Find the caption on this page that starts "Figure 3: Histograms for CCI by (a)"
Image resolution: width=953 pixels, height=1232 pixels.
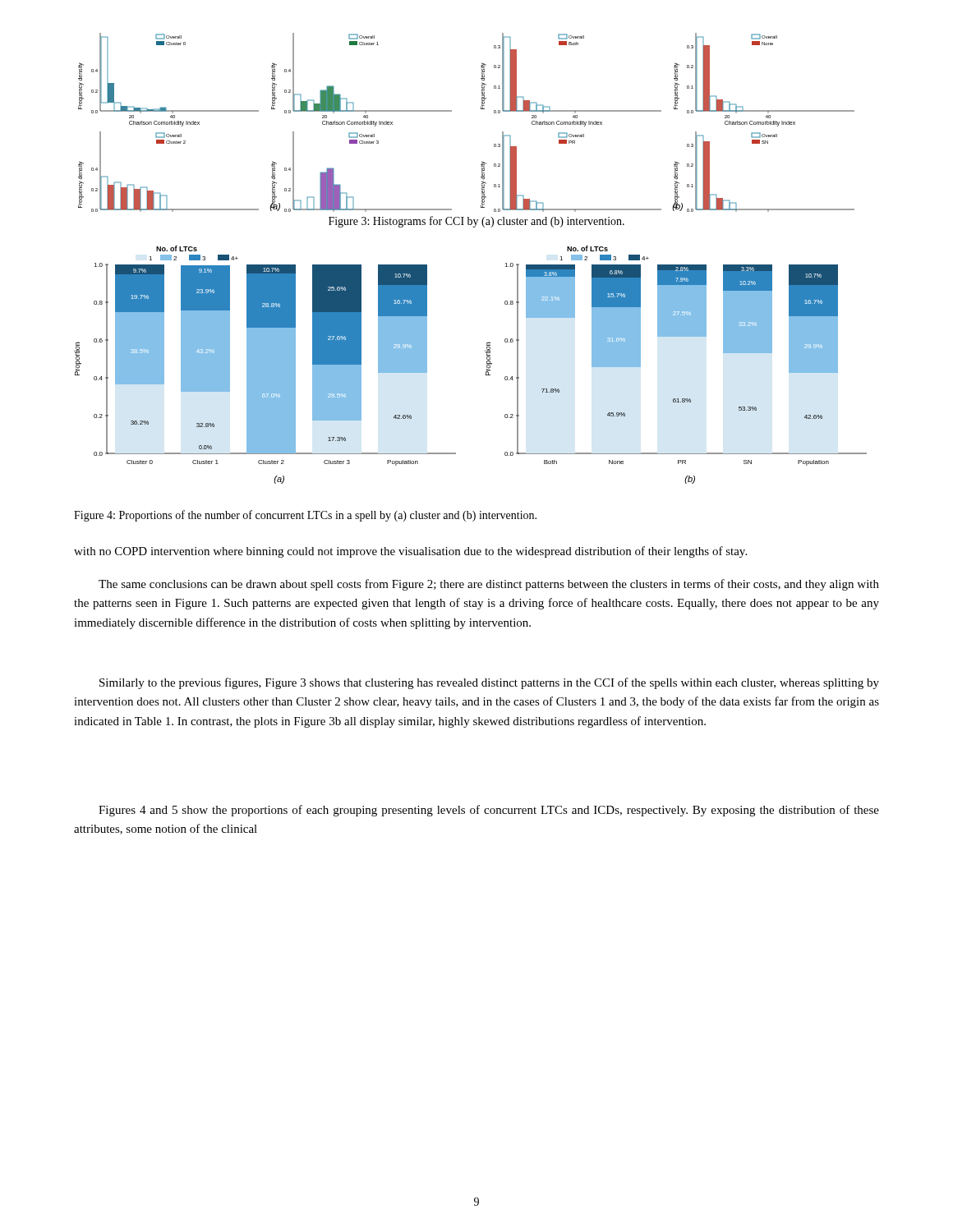click(476, 221)
